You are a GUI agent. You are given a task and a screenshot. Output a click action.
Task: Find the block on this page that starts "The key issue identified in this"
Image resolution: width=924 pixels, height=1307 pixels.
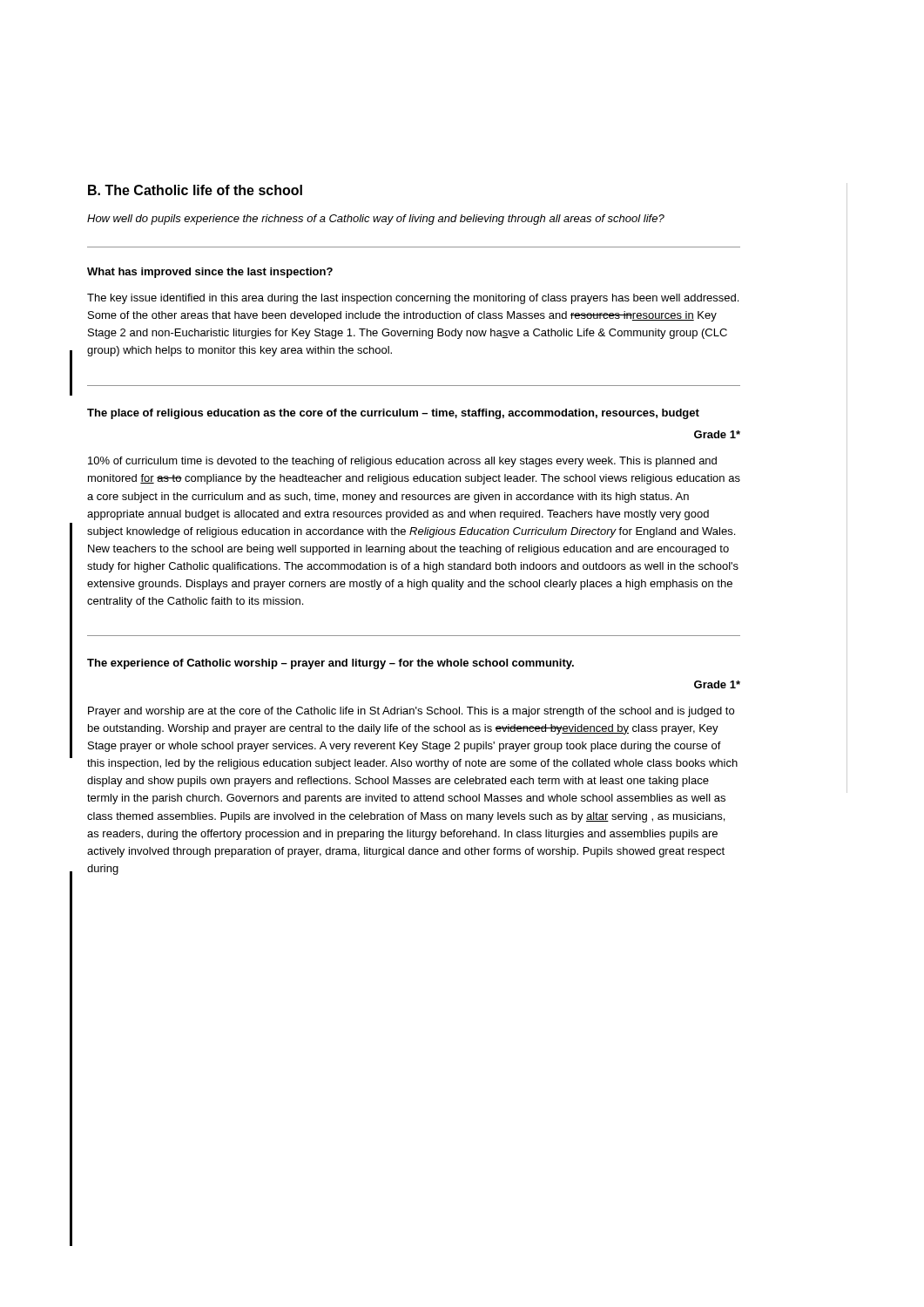(x=414, y=324)
